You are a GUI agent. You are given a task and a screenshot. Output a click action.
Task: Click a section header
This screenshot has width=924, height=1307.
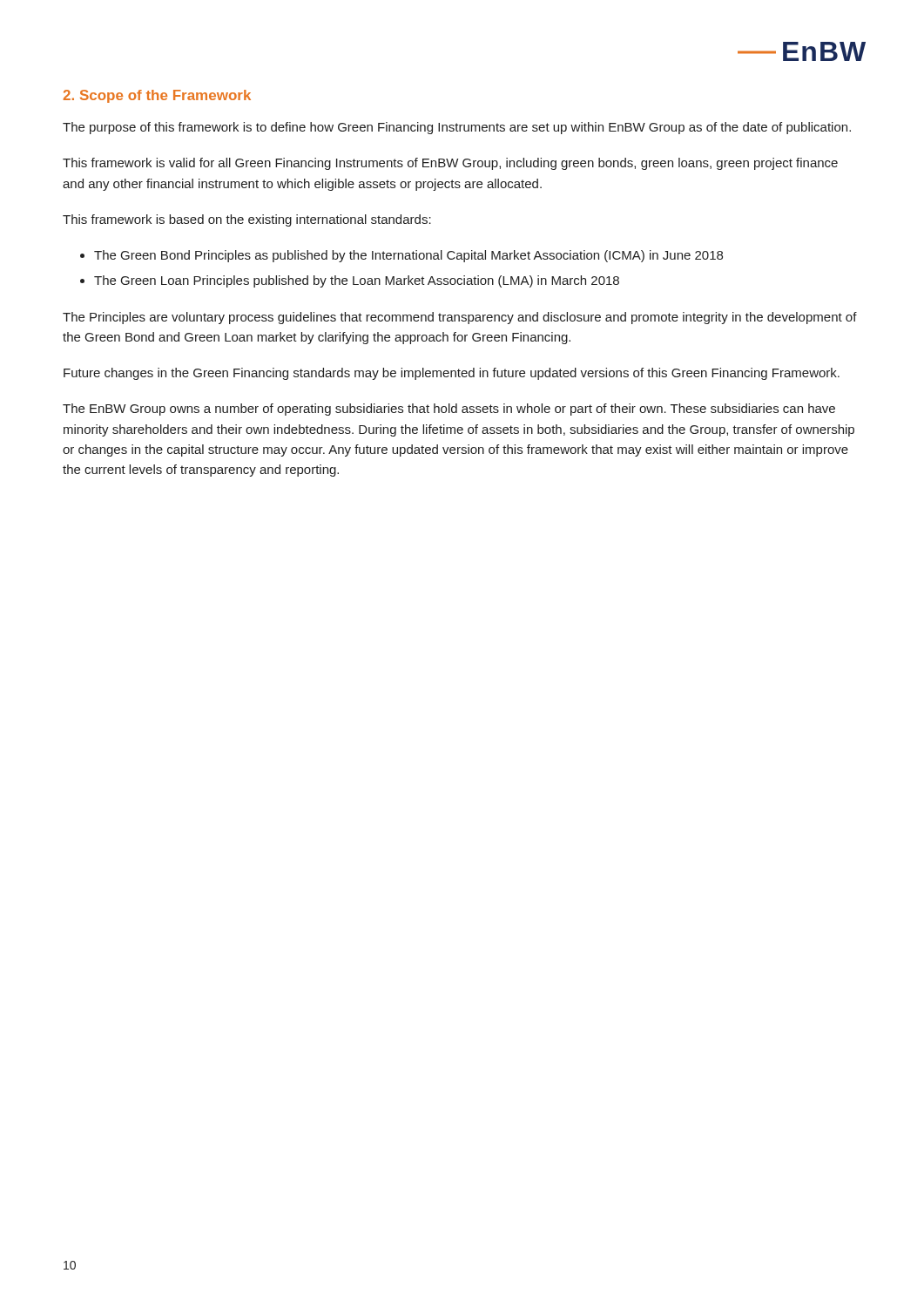point(157,95)
